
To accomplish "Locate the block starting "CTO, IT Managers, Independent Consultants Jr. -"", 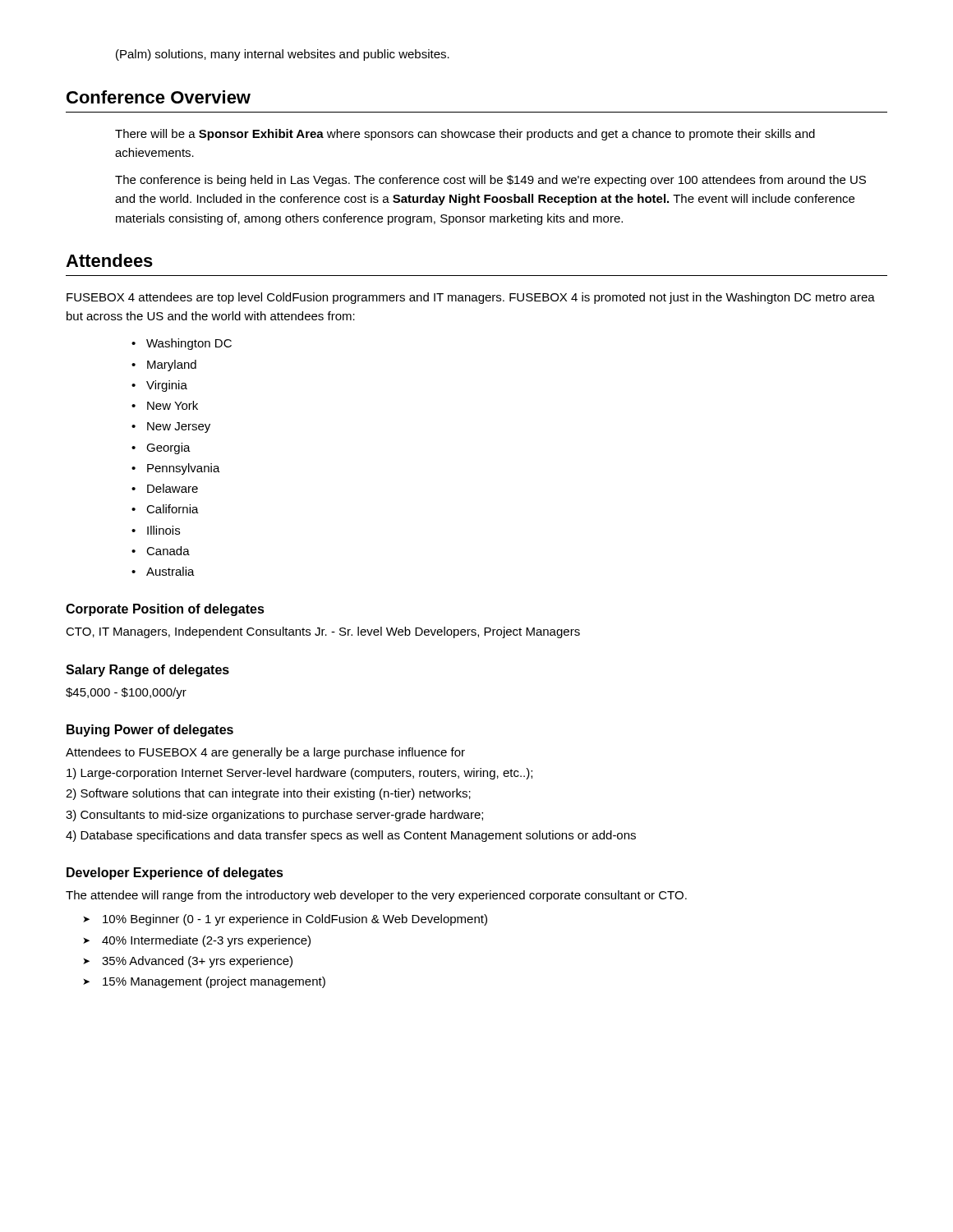I will point(476,631).
